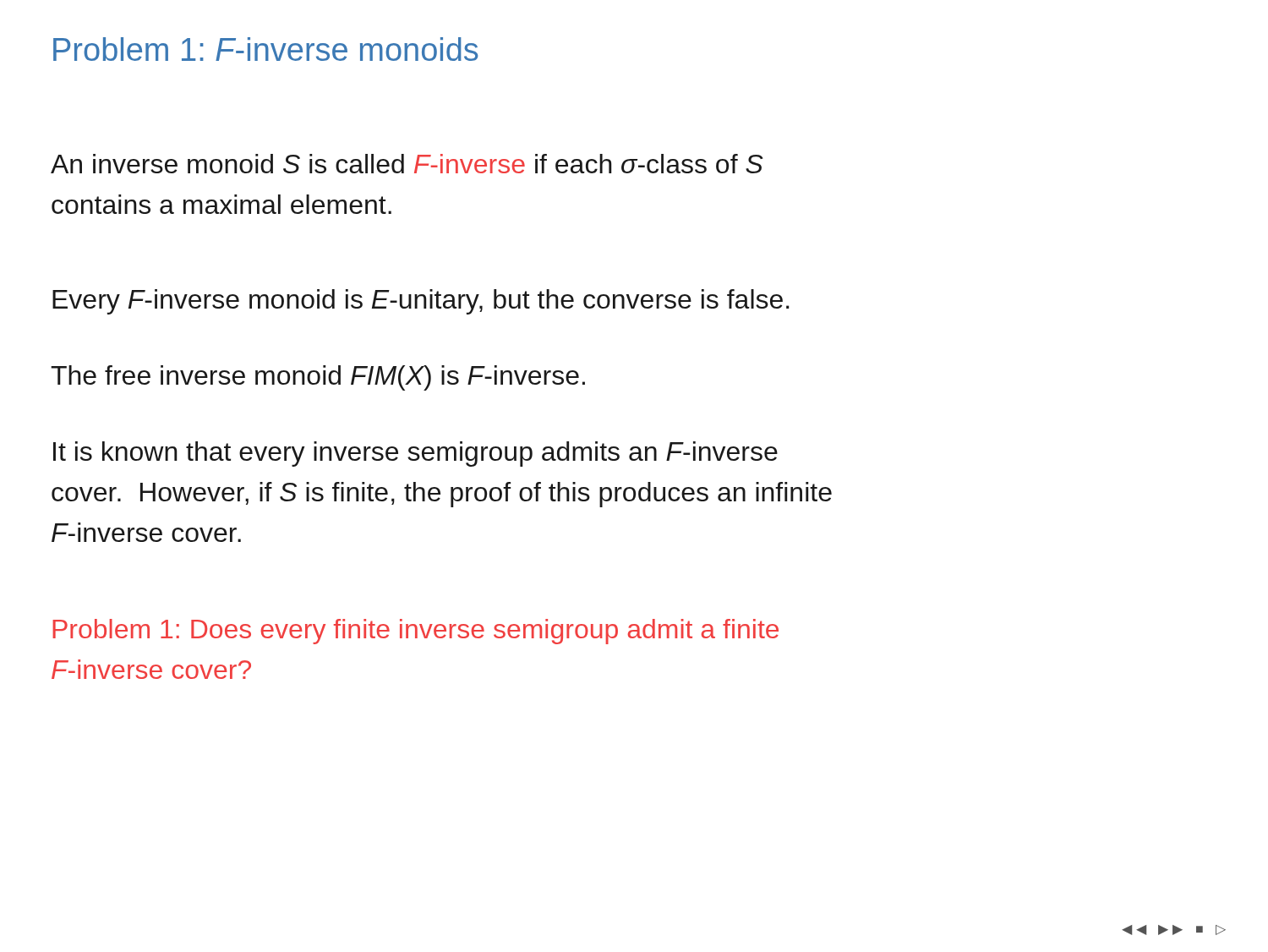Image resolution: width=1268 pixels, height=952 pixels.
Task: Click on the element starting "Problem 1: Does"
Action: pyautogui.click(x=415, y=649)
